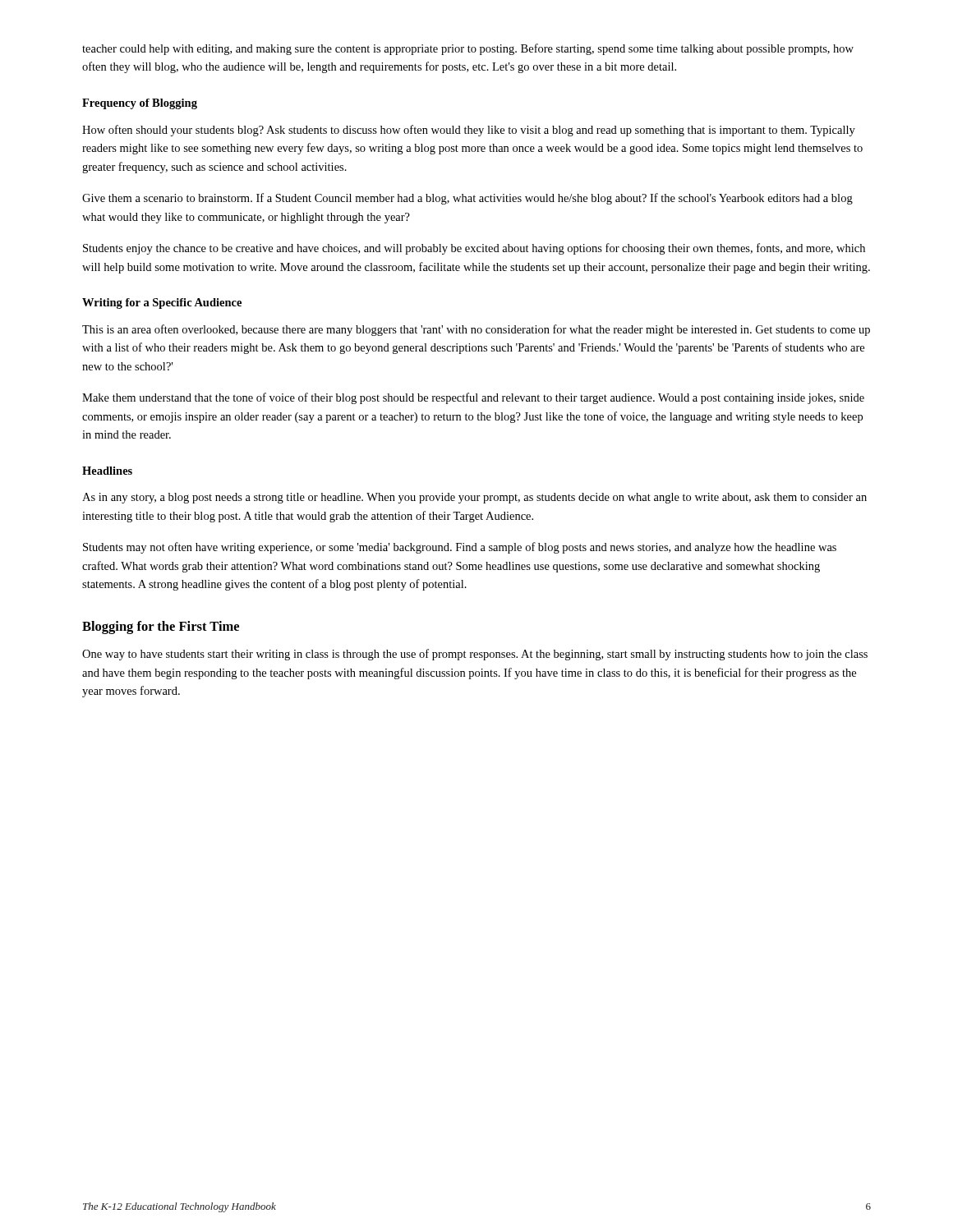Select the region starting "teacher could help with editing,"
This screenshot has width=953, height=1232.
tap(468, 58)
